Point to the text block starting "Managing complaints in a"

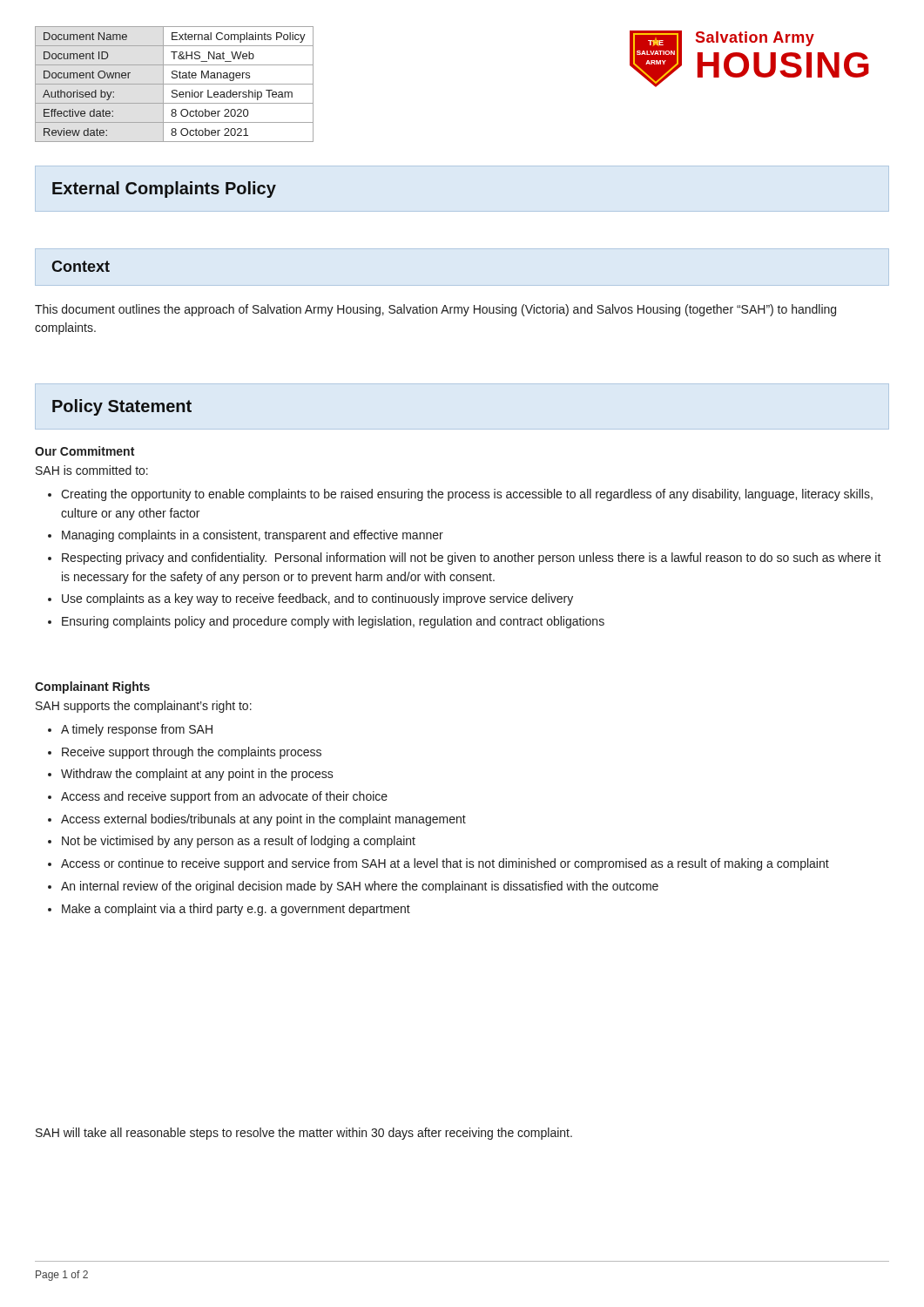252,535
